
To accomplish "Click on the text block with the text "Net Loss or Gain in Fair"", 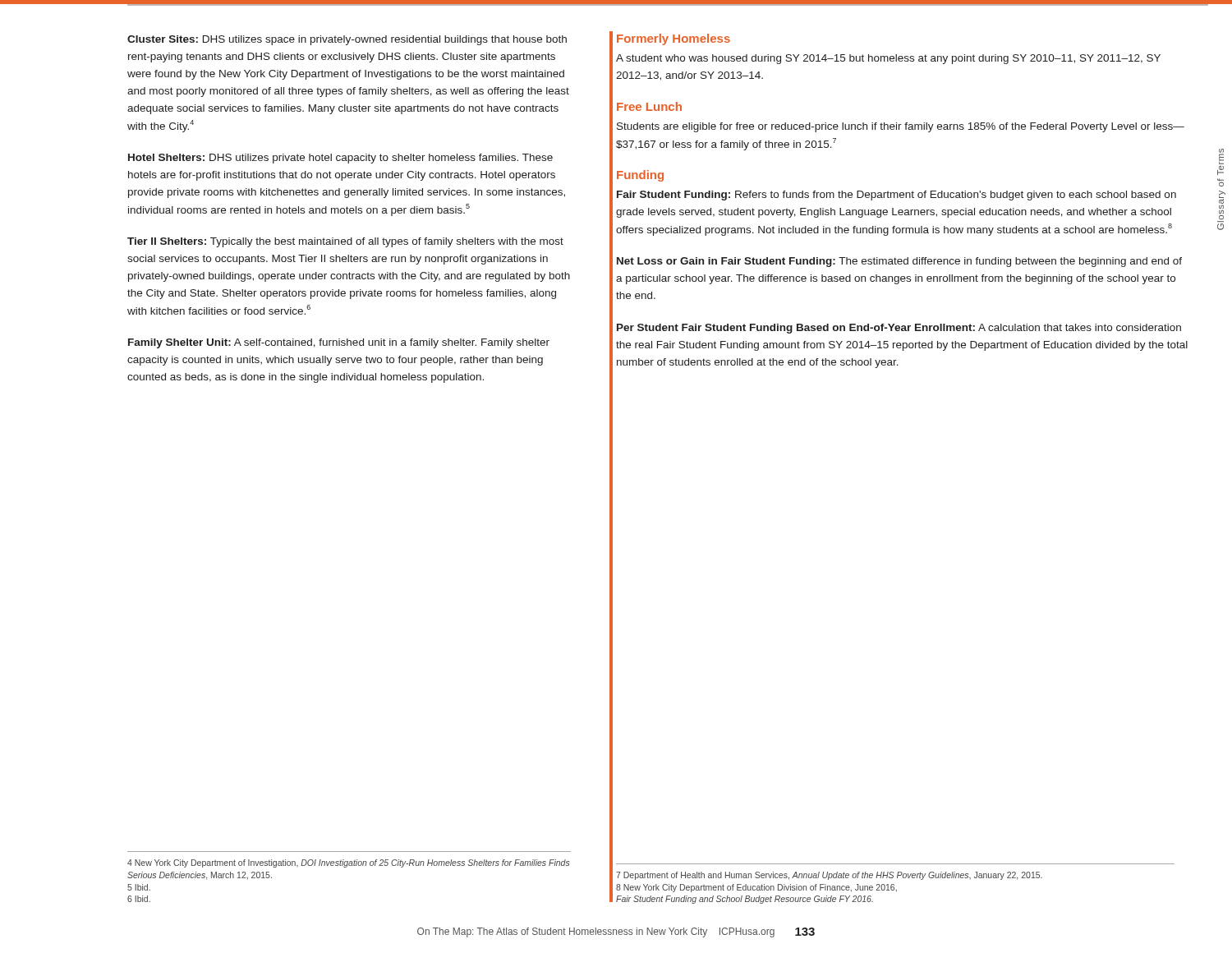I will [899, 278].
